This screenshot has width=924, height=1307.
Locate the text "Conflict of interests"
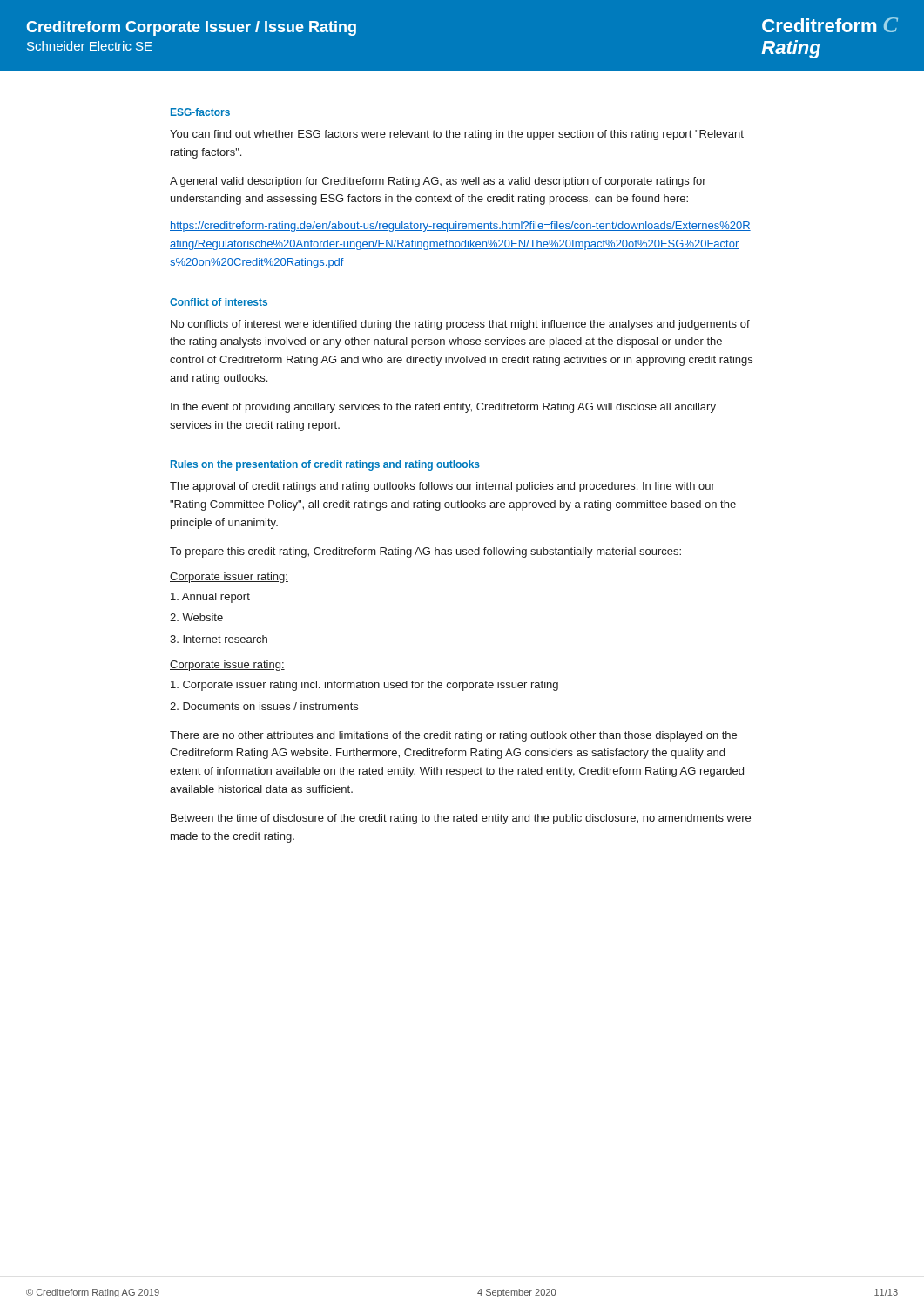coord(219,302)
